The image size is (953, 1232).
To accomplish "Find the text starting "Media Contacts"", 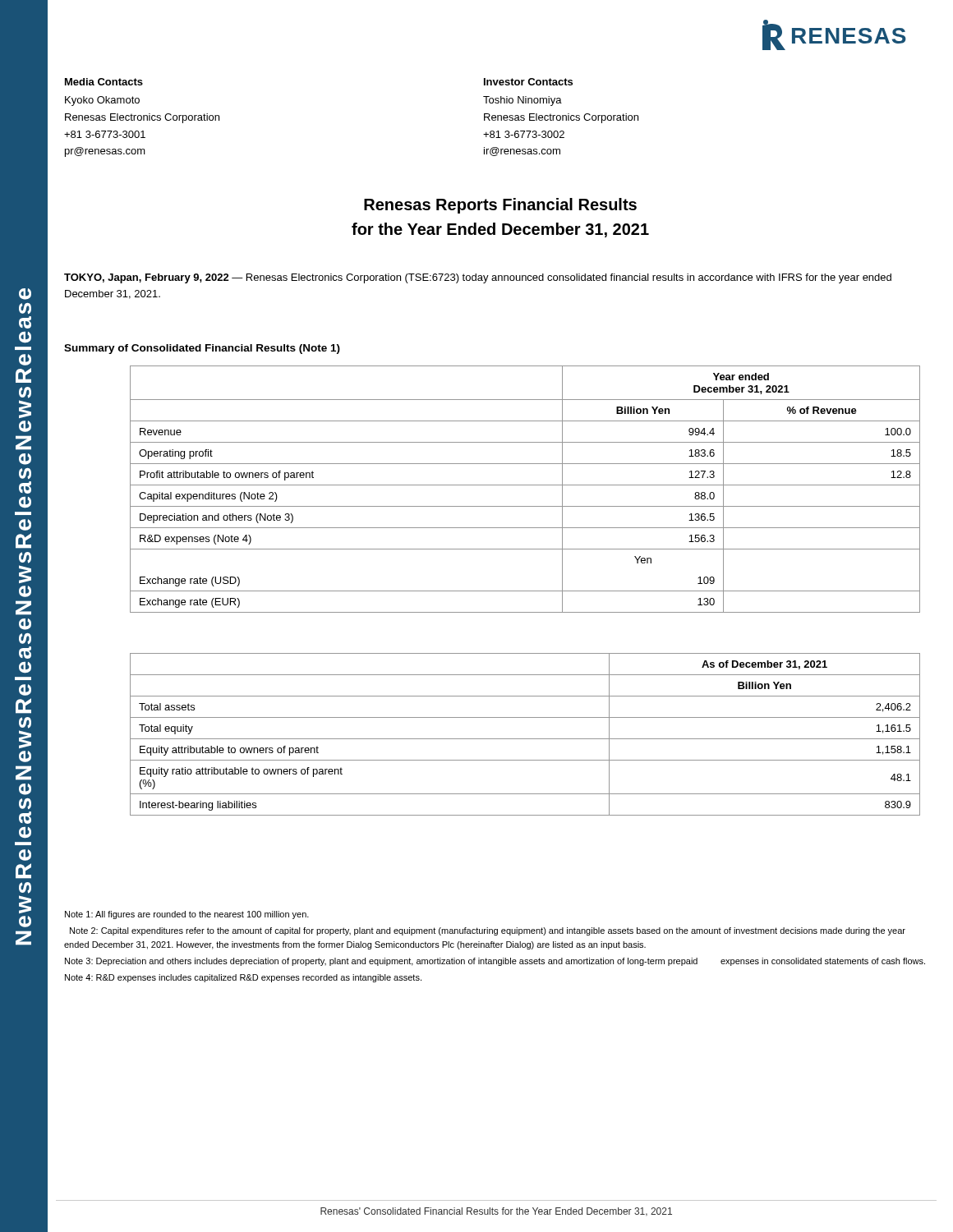I will (104, 82).
